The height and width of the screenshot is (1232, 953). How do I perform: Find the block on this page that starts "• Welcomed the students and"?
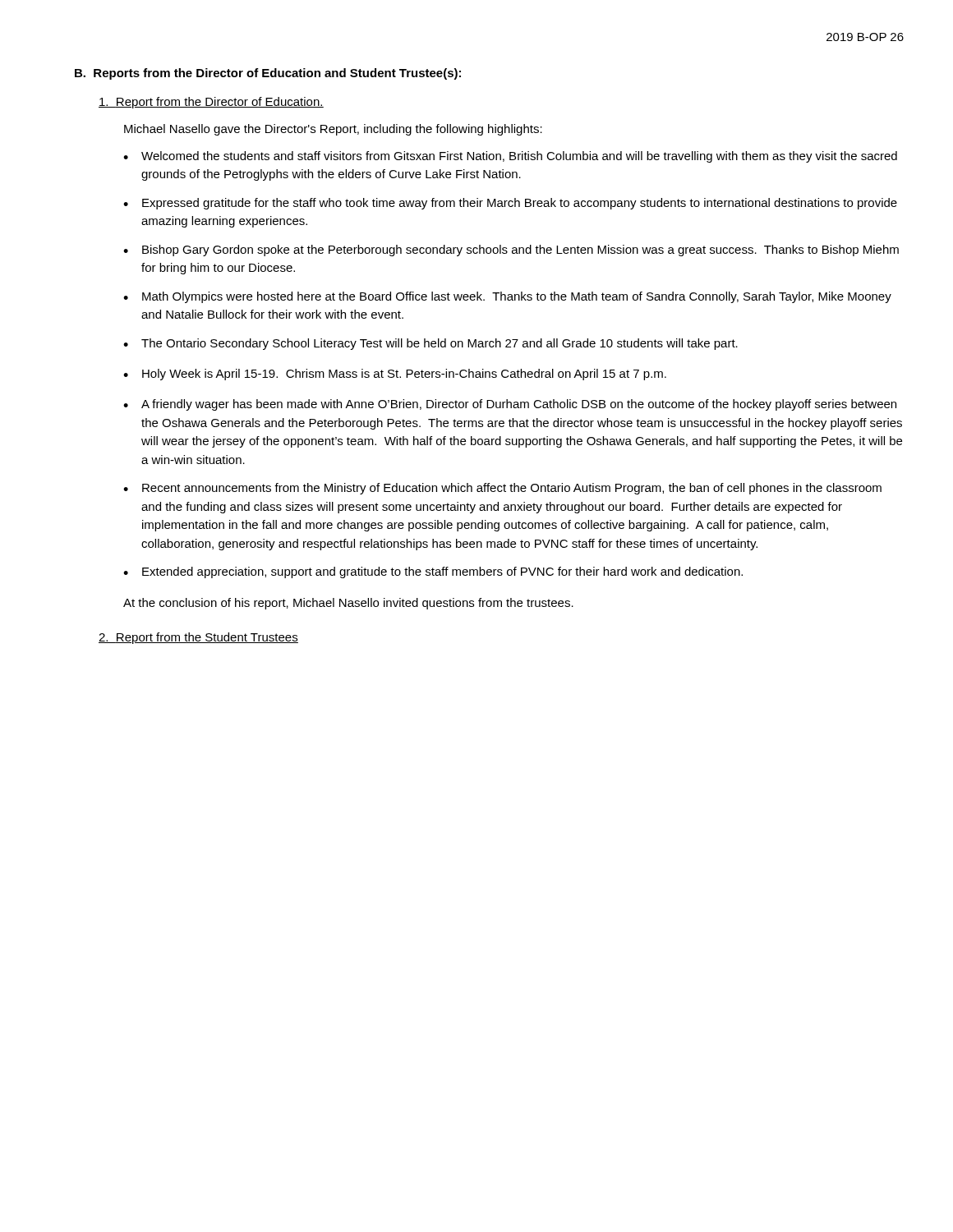point(513,165)
